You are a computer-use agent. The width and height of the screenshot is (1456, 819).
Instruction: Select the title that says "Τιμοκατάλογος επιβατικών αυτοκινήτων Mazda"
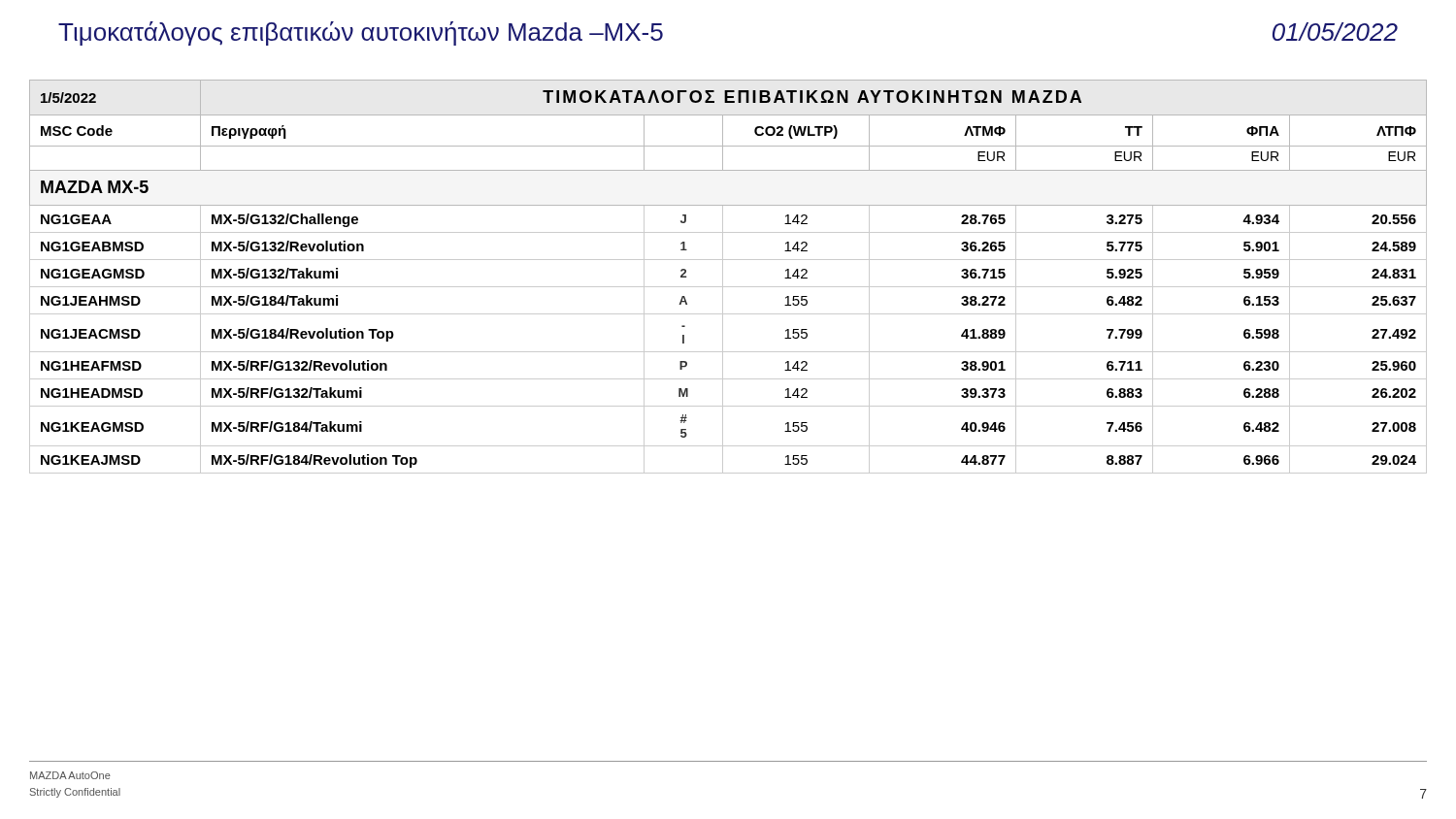click(361, 32)
